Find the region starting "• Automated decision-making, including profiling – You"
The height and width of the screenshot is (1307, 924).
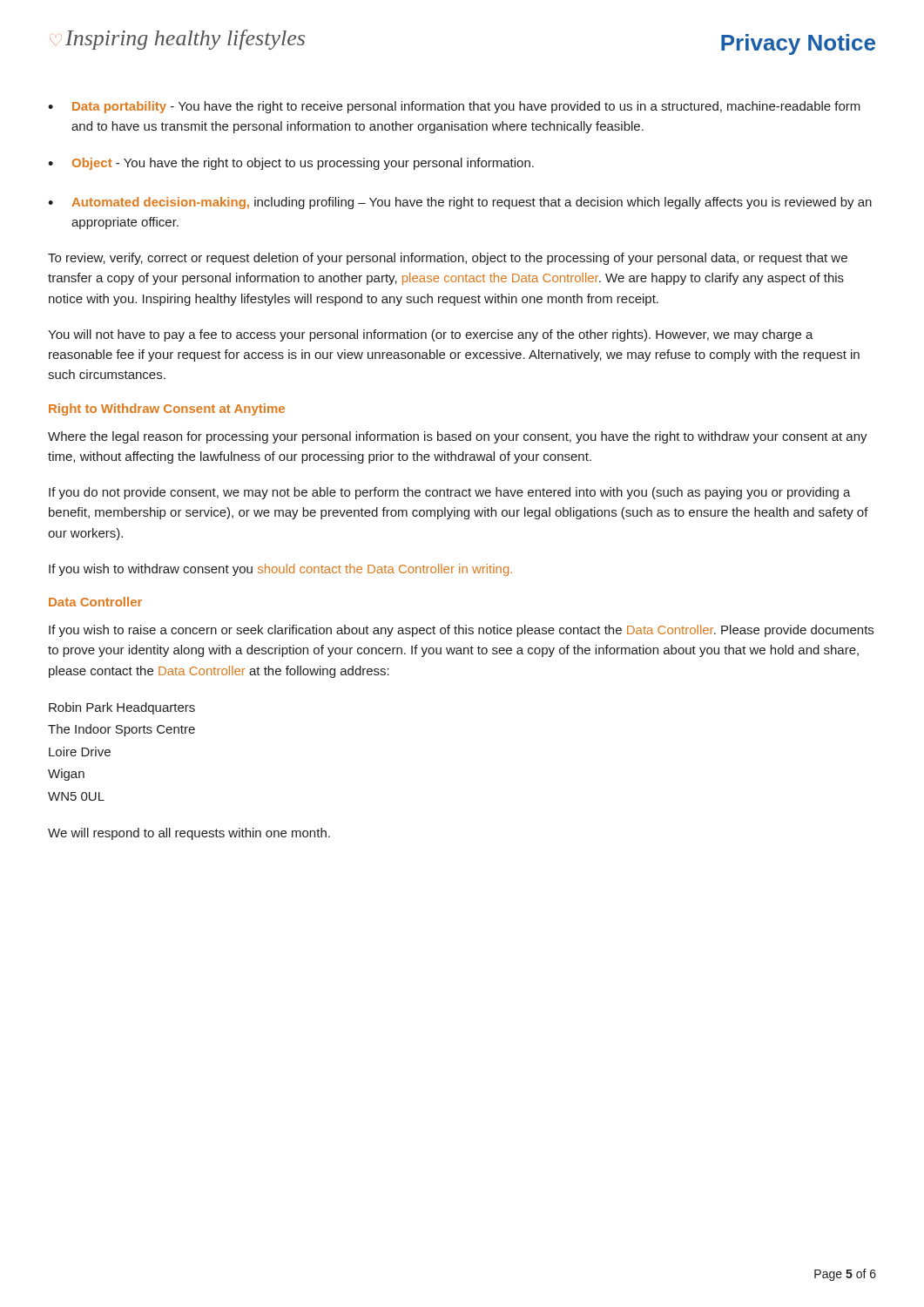(x=462, y=211)
